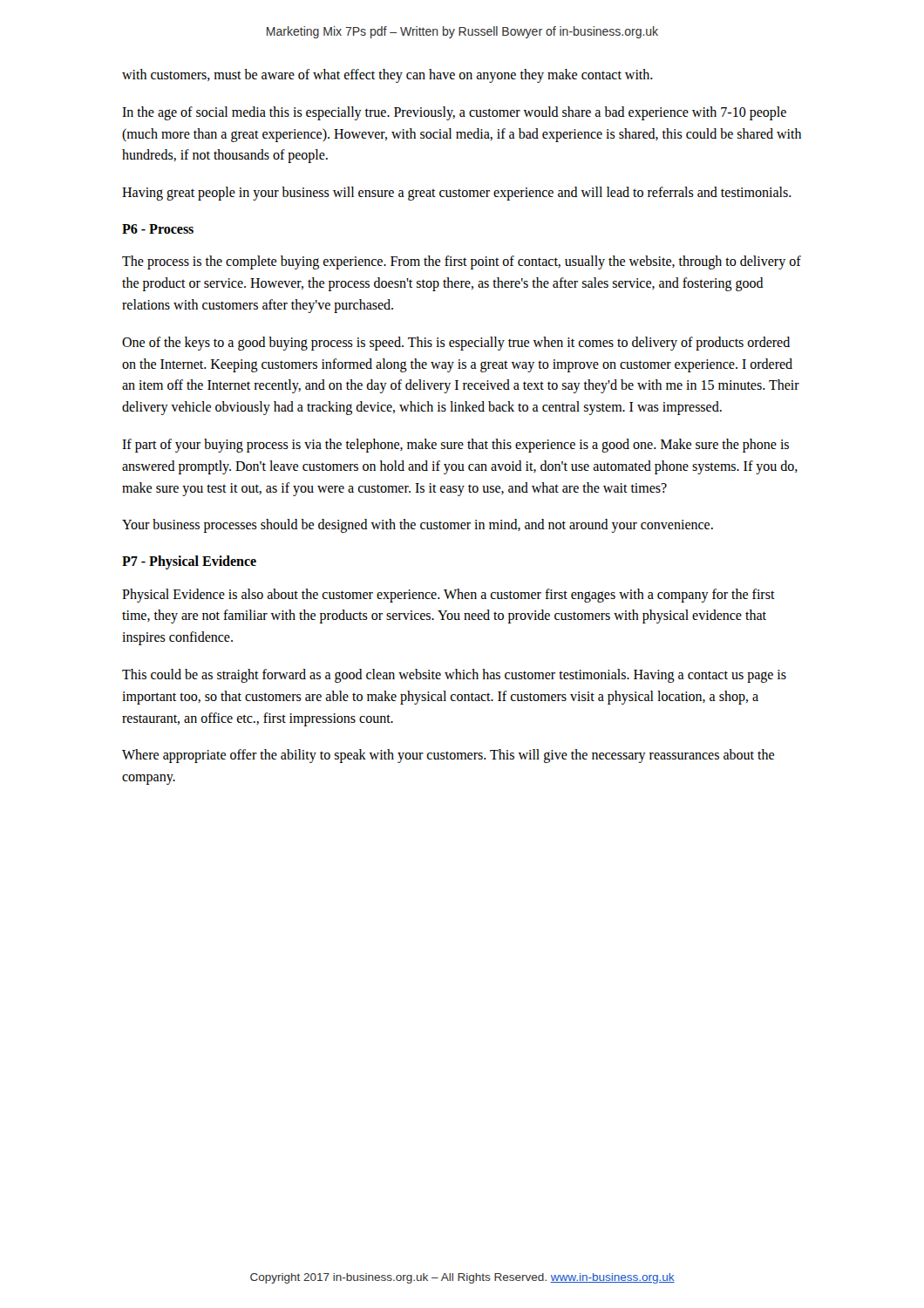Find "P7 - Physical Evidence" on this page
The image size is (924, 1308).
[189, 561]
